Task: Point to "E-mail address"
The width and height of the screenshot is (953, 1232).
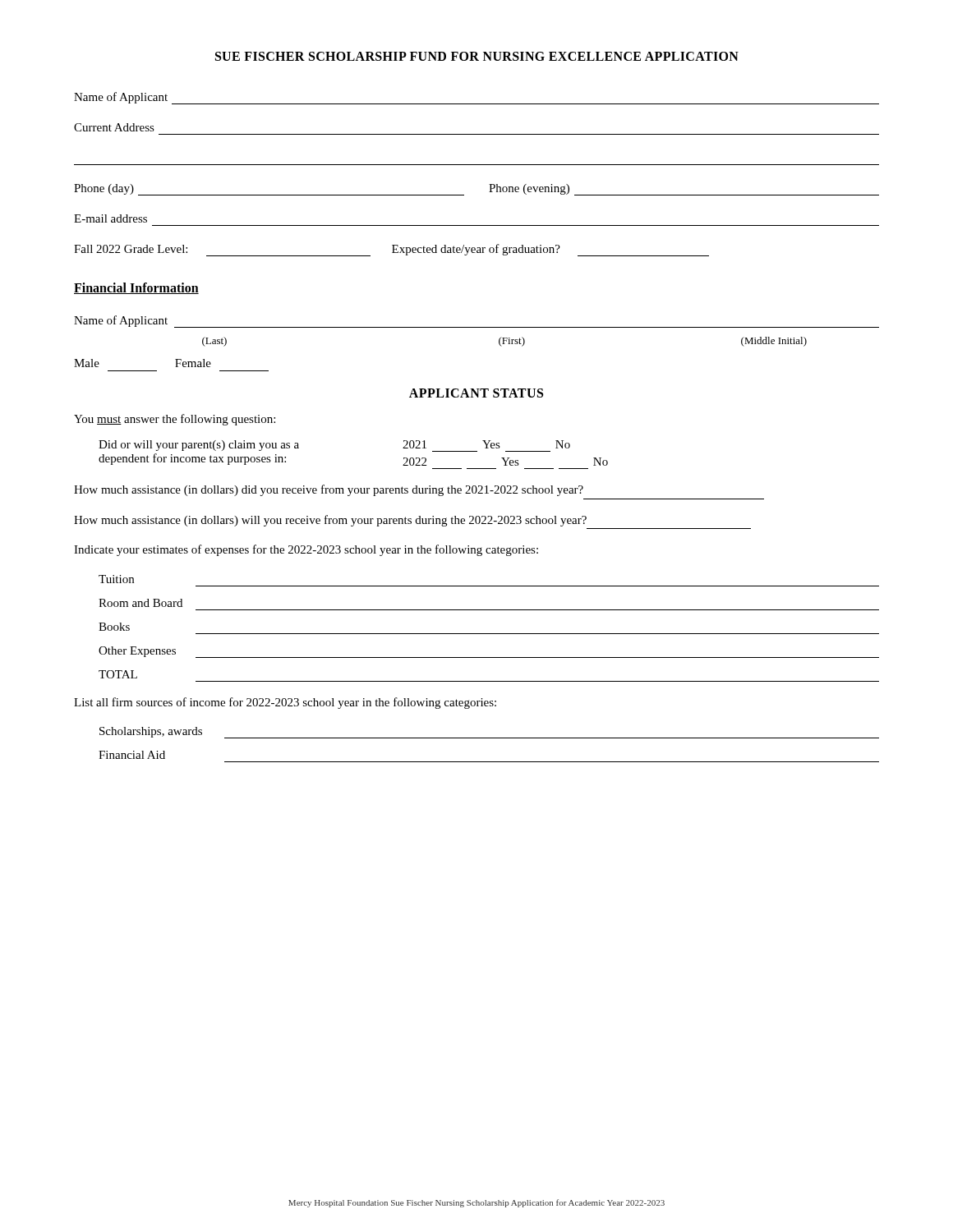Action: point(476,218)
